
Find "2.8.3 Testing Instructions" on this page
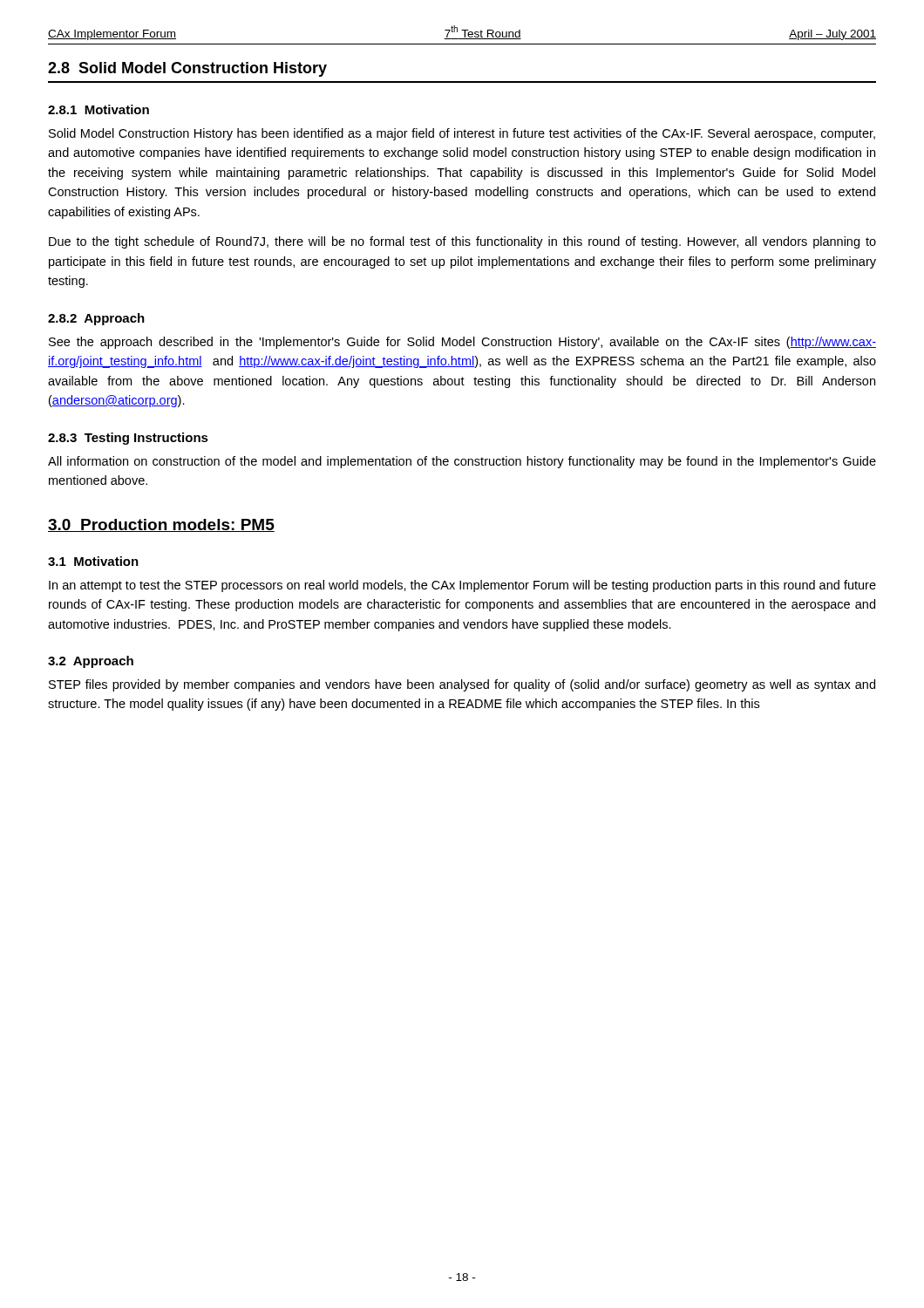128,439
